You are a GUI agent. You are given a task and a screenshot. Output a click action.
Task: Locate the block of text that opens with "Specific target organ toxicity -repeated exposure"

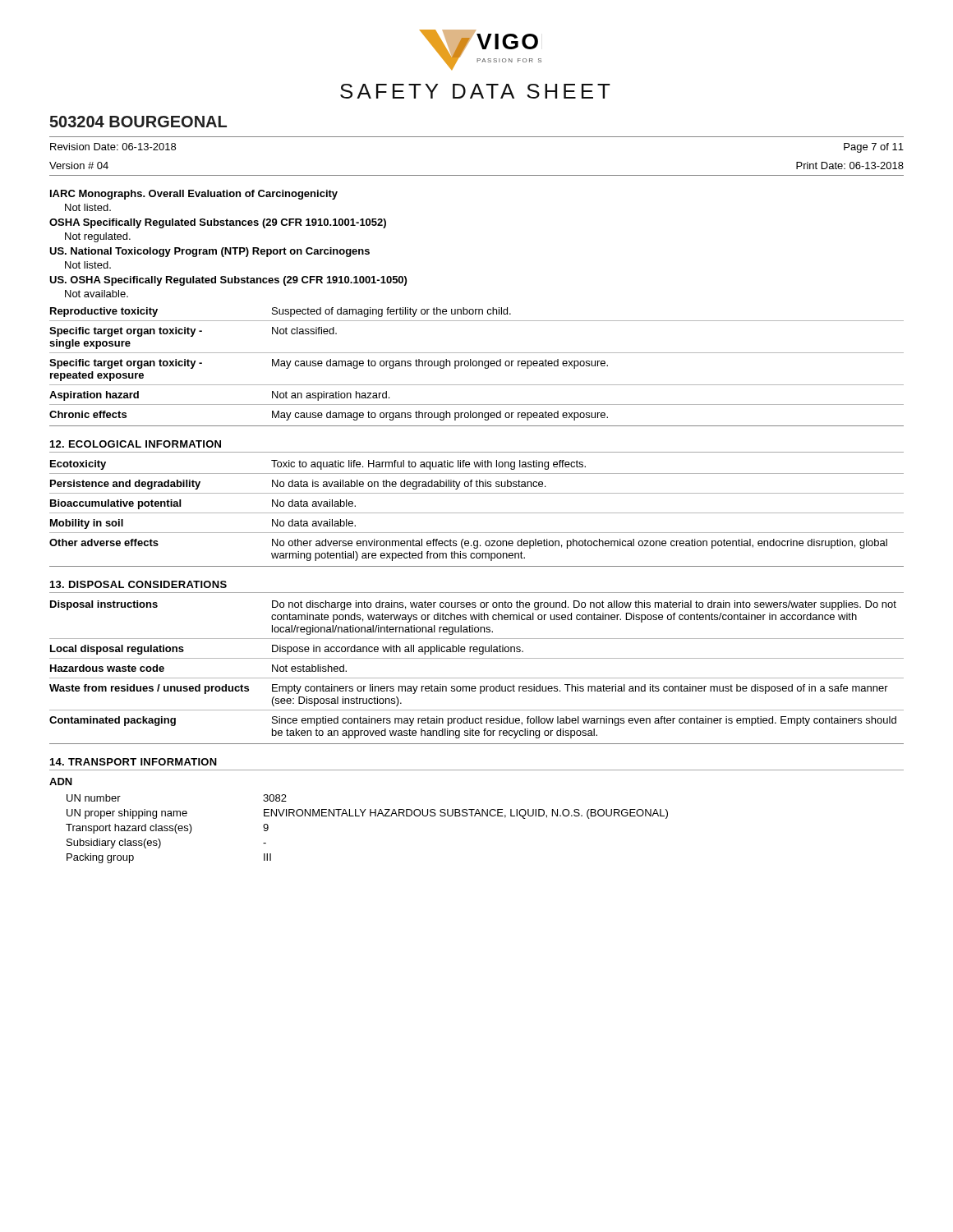476,369
